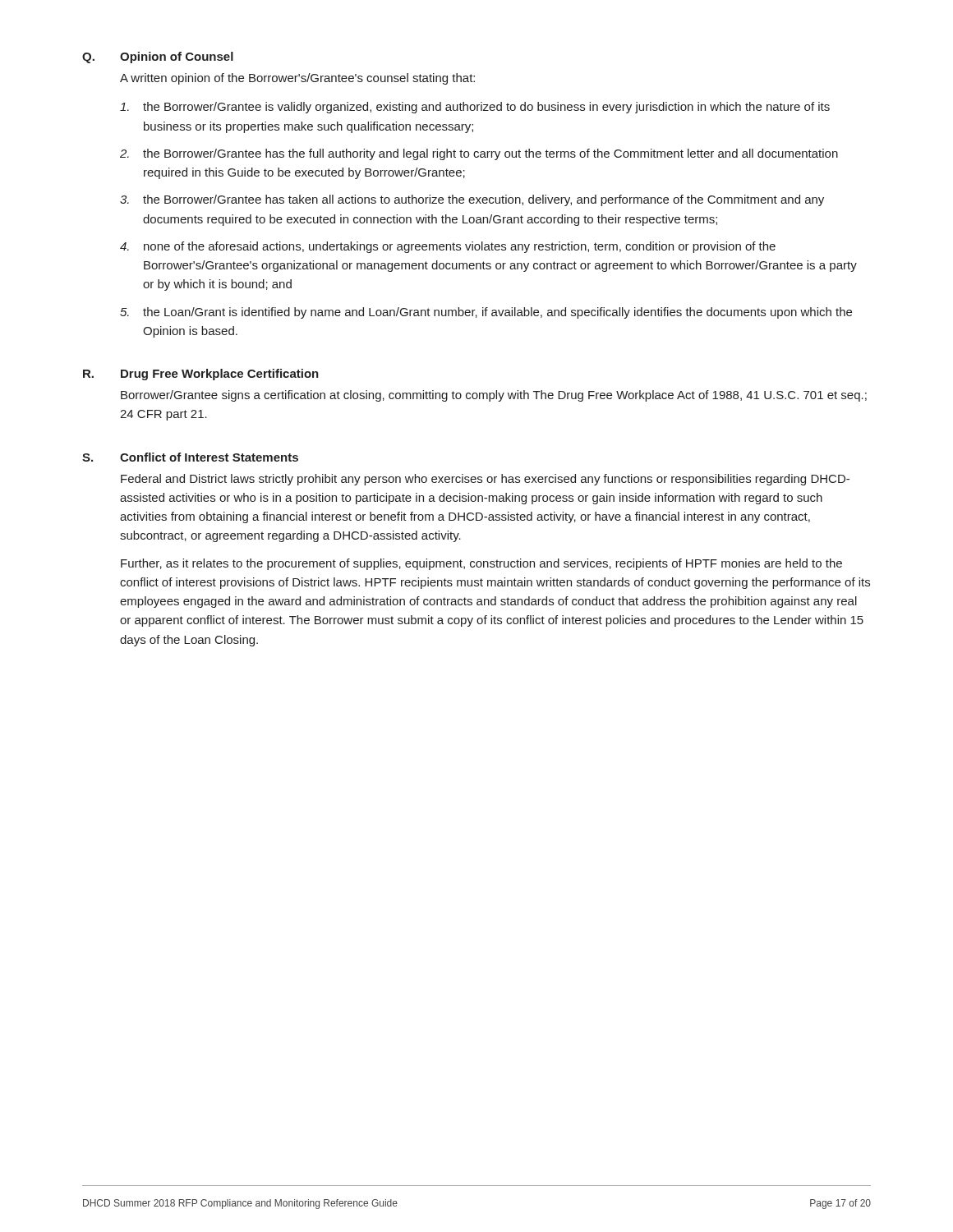
Task: Locate the text block that says "A written opinion of the Borrower's/Grantee's counsel stating"
Action: [297, 79]
